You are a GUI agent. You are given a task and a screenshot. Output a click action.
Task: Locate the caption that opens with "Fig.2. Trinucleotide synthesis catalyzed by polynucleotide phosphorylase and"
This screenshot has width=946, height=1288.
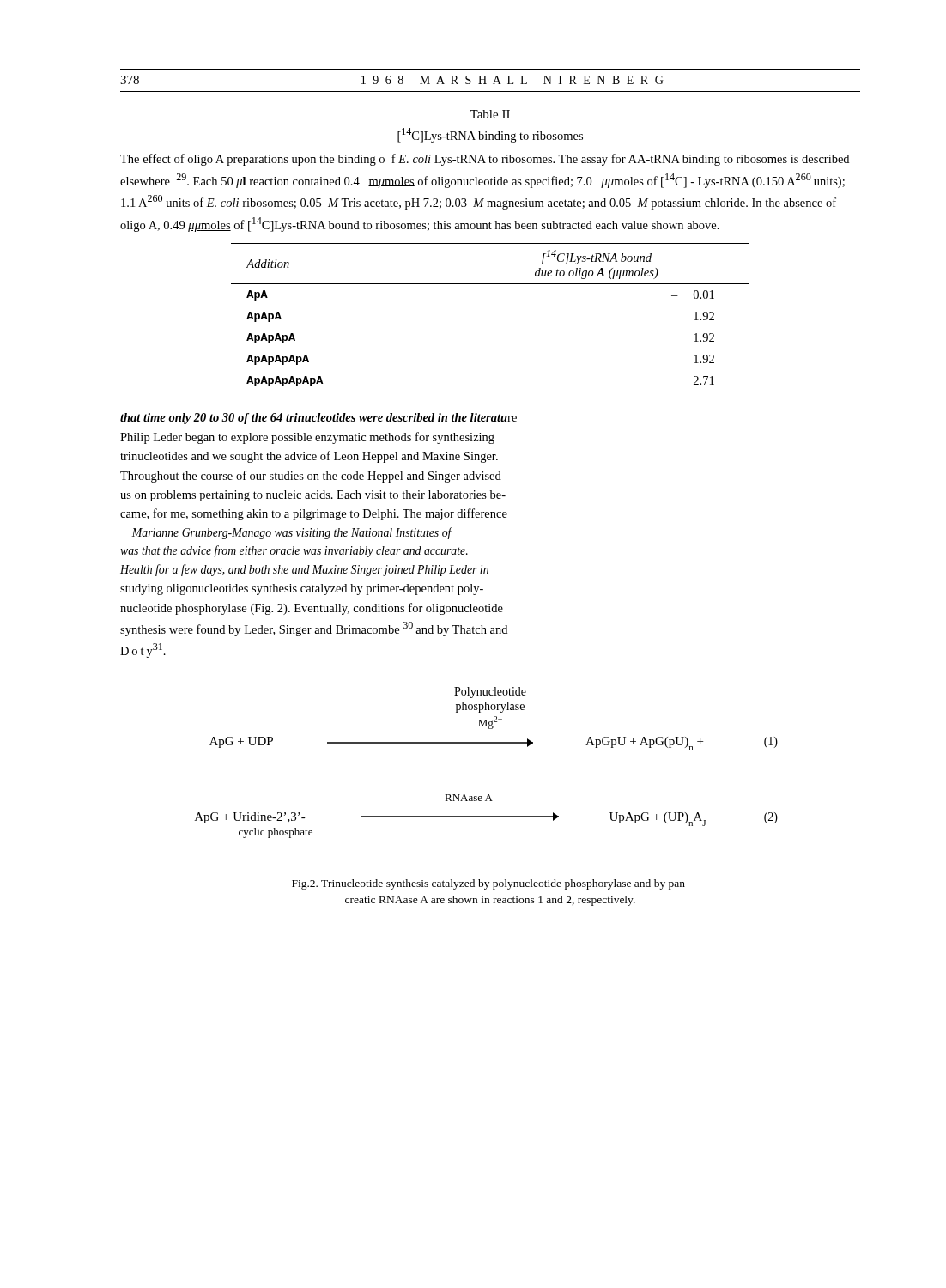(x=490, y=891)
